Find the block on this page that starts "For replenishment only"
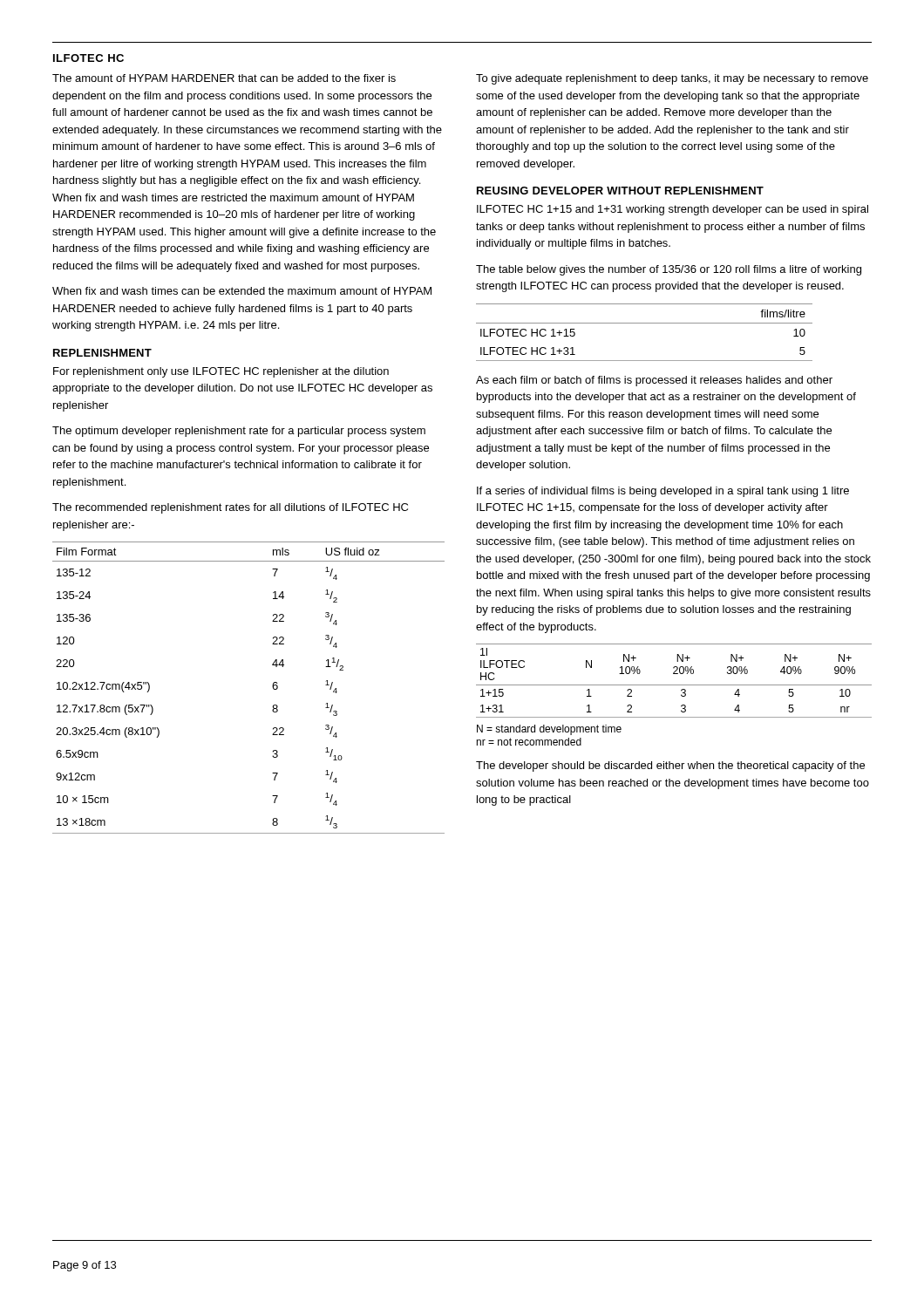The height and width of the screenshot is (1308, 924). (x=248, y=388)
